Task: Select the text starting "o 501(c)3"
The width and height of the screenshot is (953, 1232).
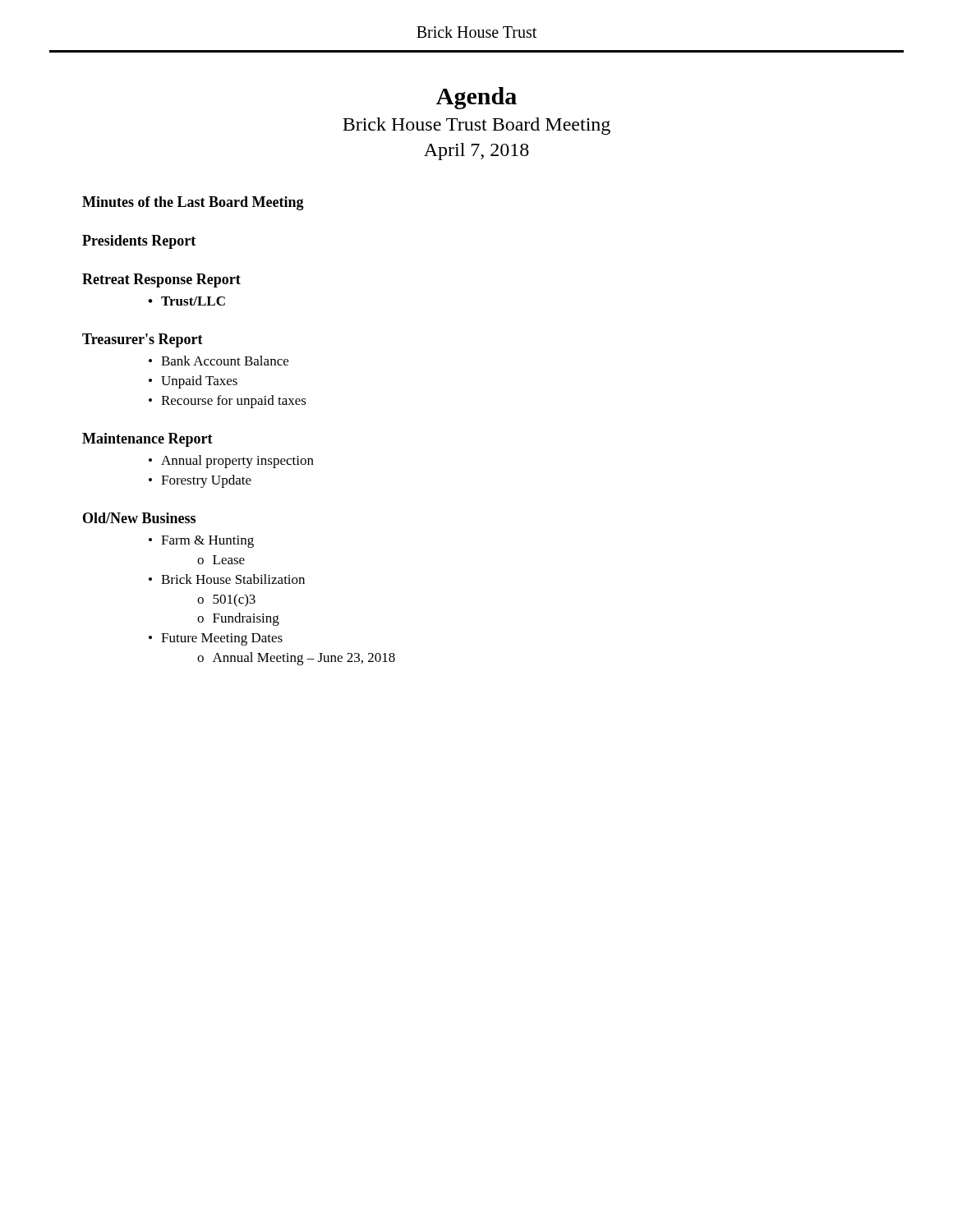Action: (226, 600)
